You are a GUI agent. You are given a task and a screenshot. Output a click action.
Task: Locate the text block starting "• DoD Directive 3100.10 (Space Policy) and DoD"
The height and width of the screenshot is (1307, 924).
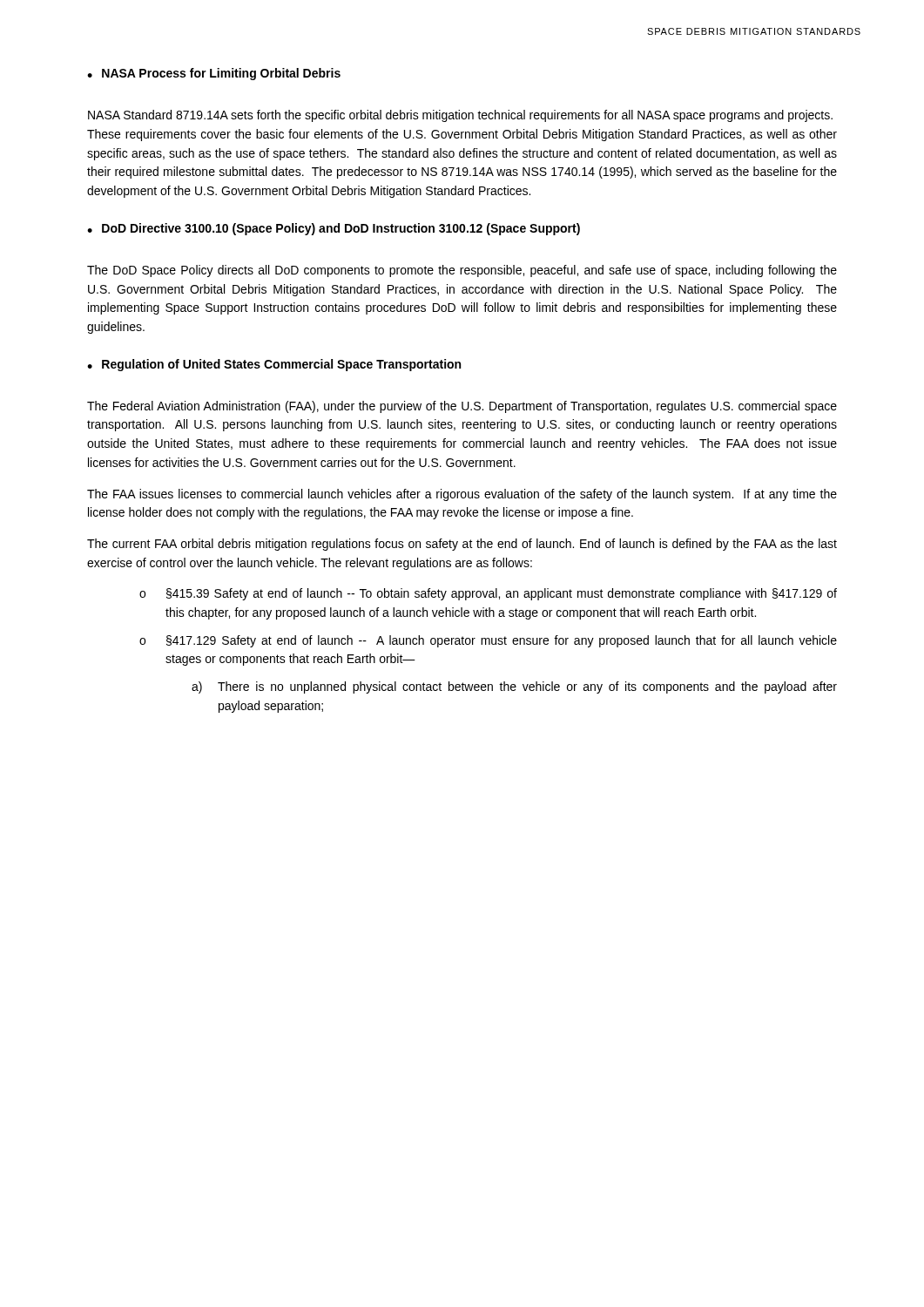pyautogui.click(x=462, y=231)
